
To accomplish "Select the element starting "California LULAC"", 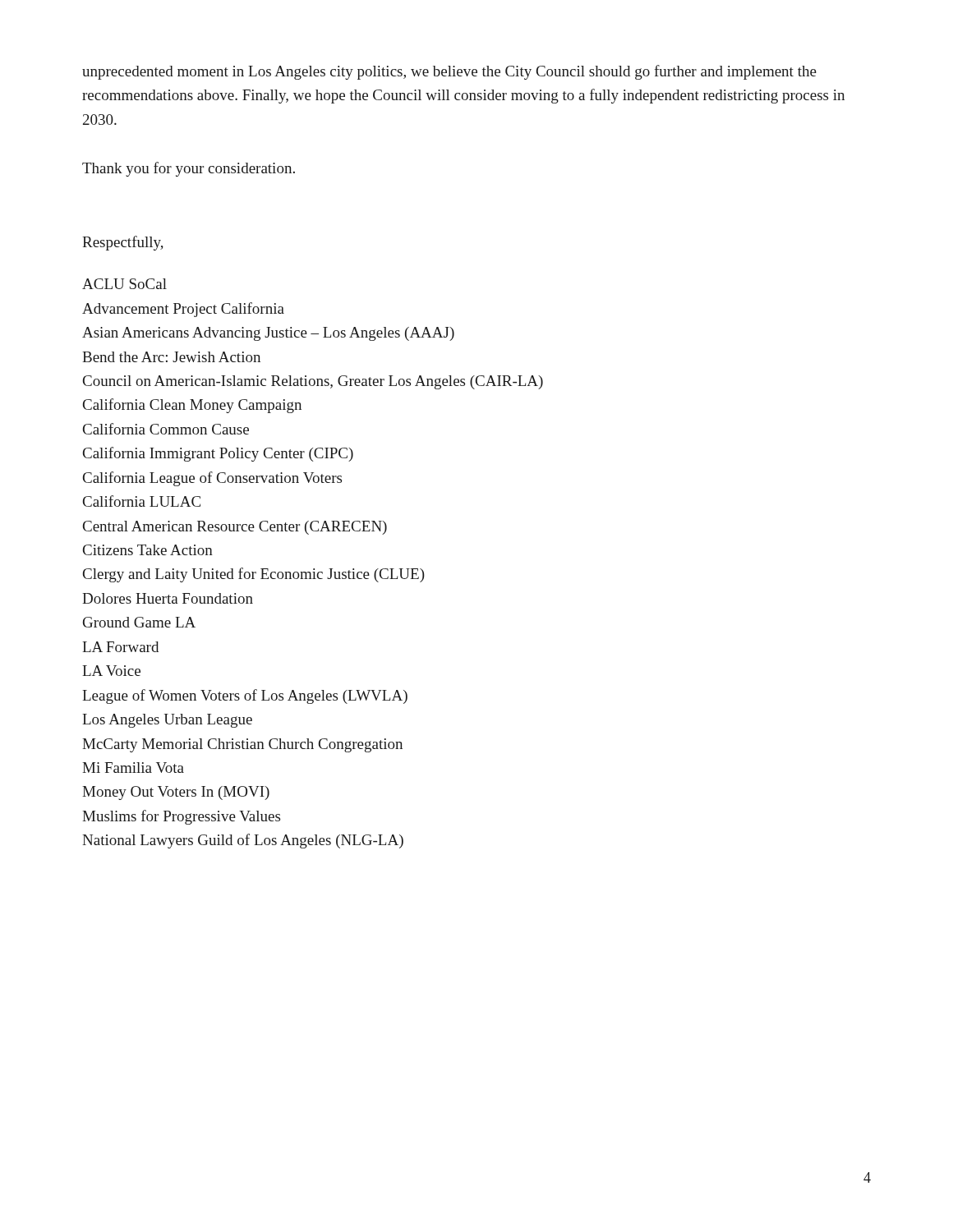I will click(x=142, y=502).
